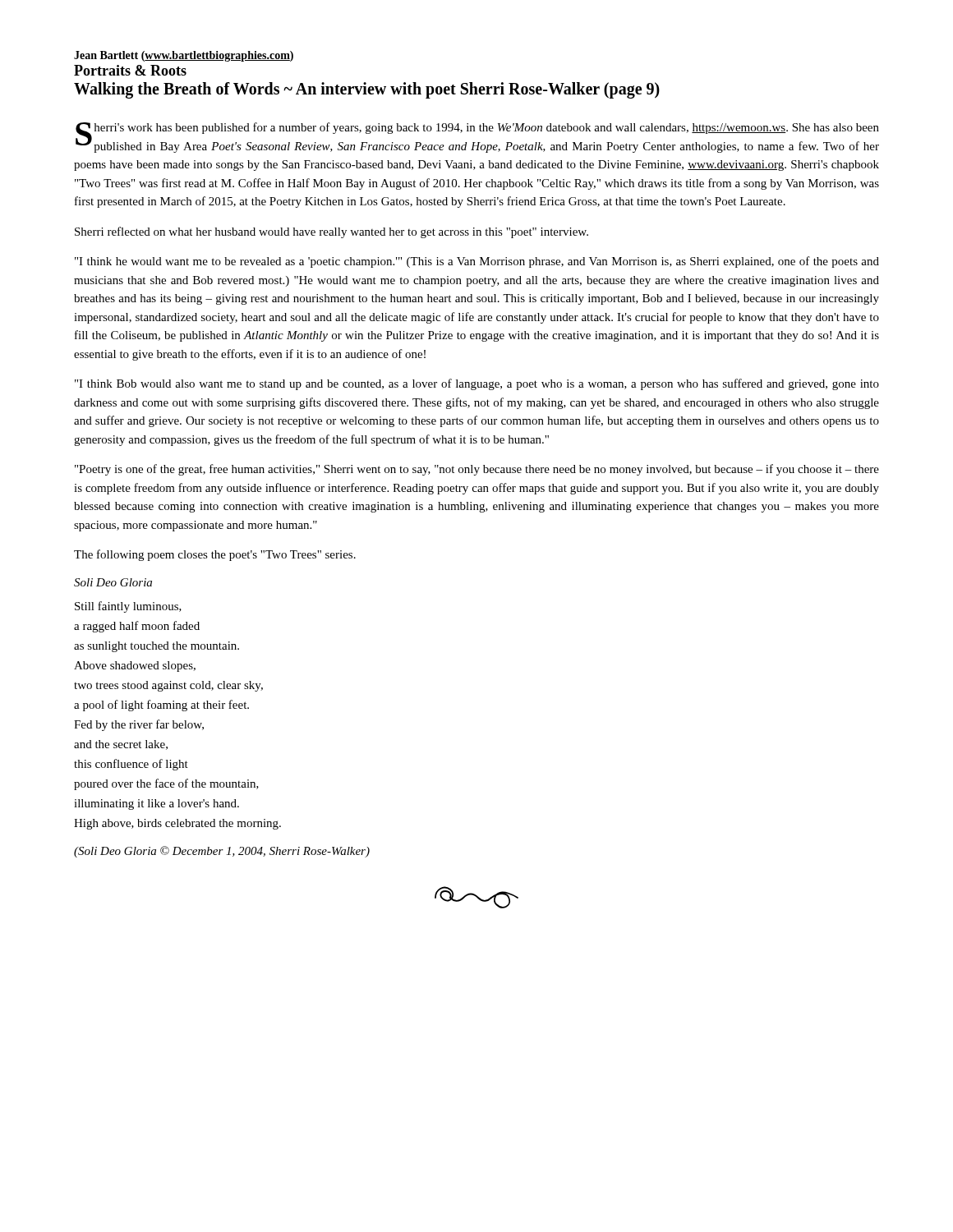Point to the text block starting "Still faintly luminous, a ragged half moon faded"
953x1232 pixels.
(x=178, y=714)
